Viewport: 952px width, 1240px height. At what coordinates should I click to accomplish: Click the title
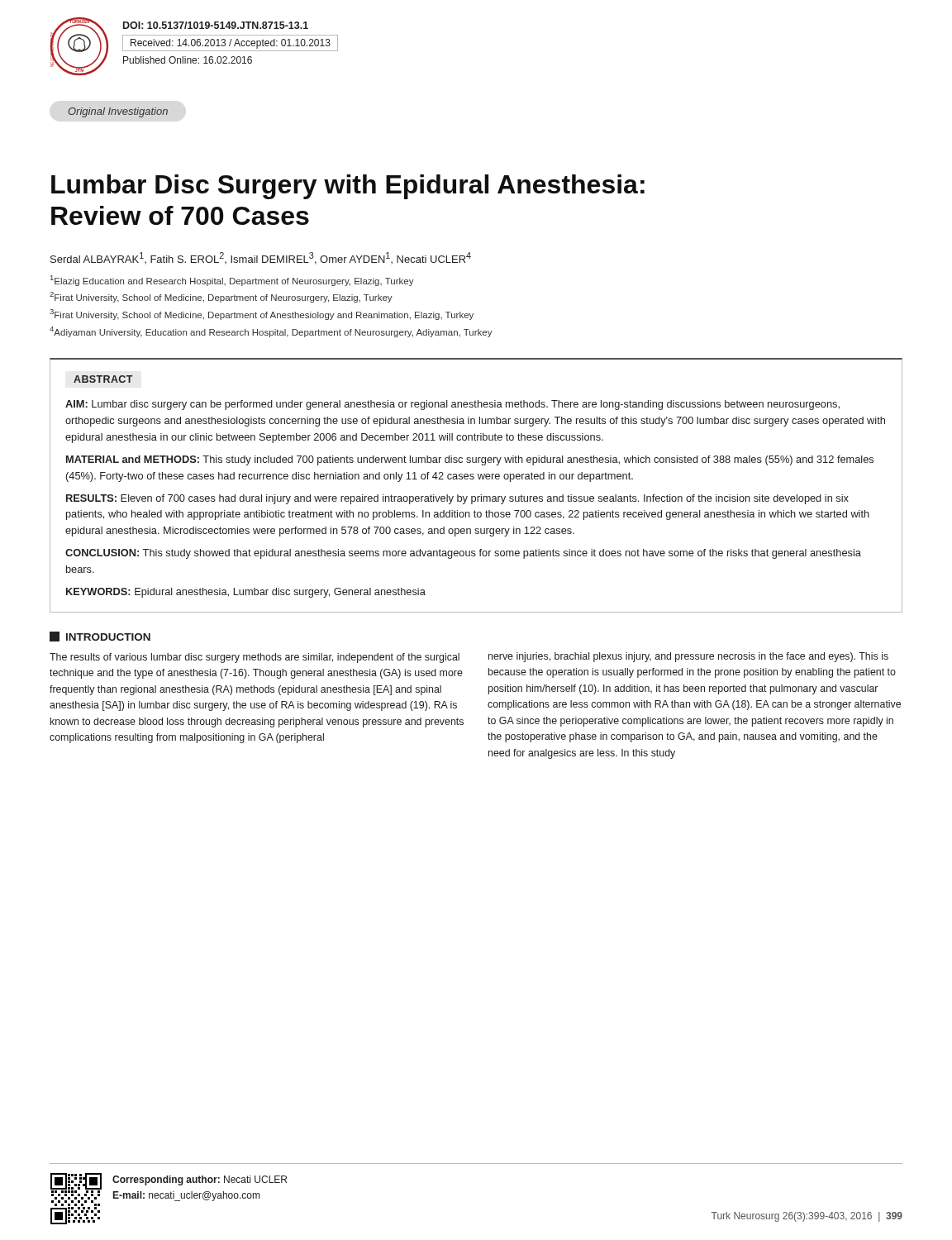(476, 201)
